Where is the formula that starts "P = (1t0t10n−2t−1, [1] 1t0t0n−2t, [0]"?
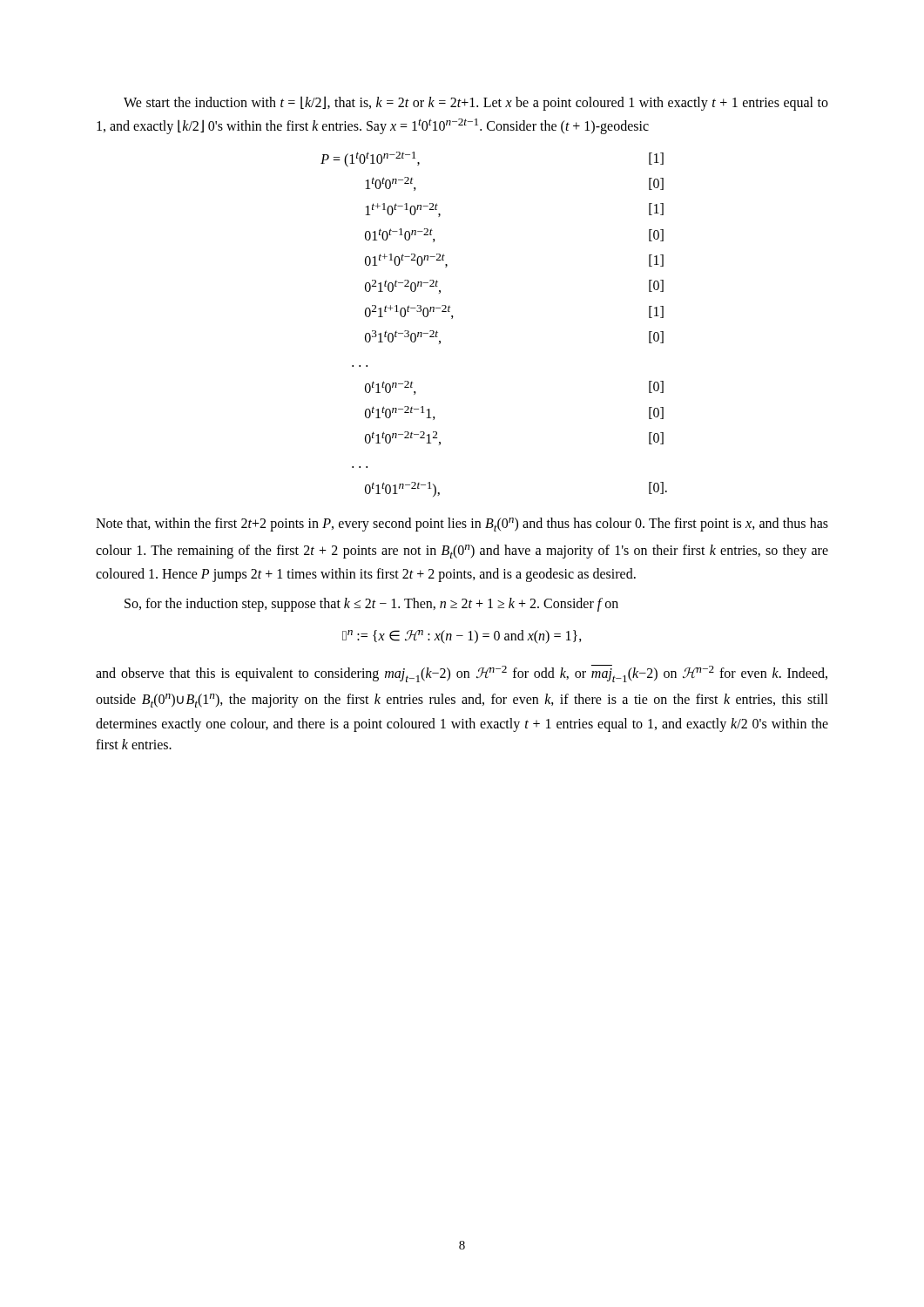Viewport: 924px width, 1307px height. [x=462, y=323]
